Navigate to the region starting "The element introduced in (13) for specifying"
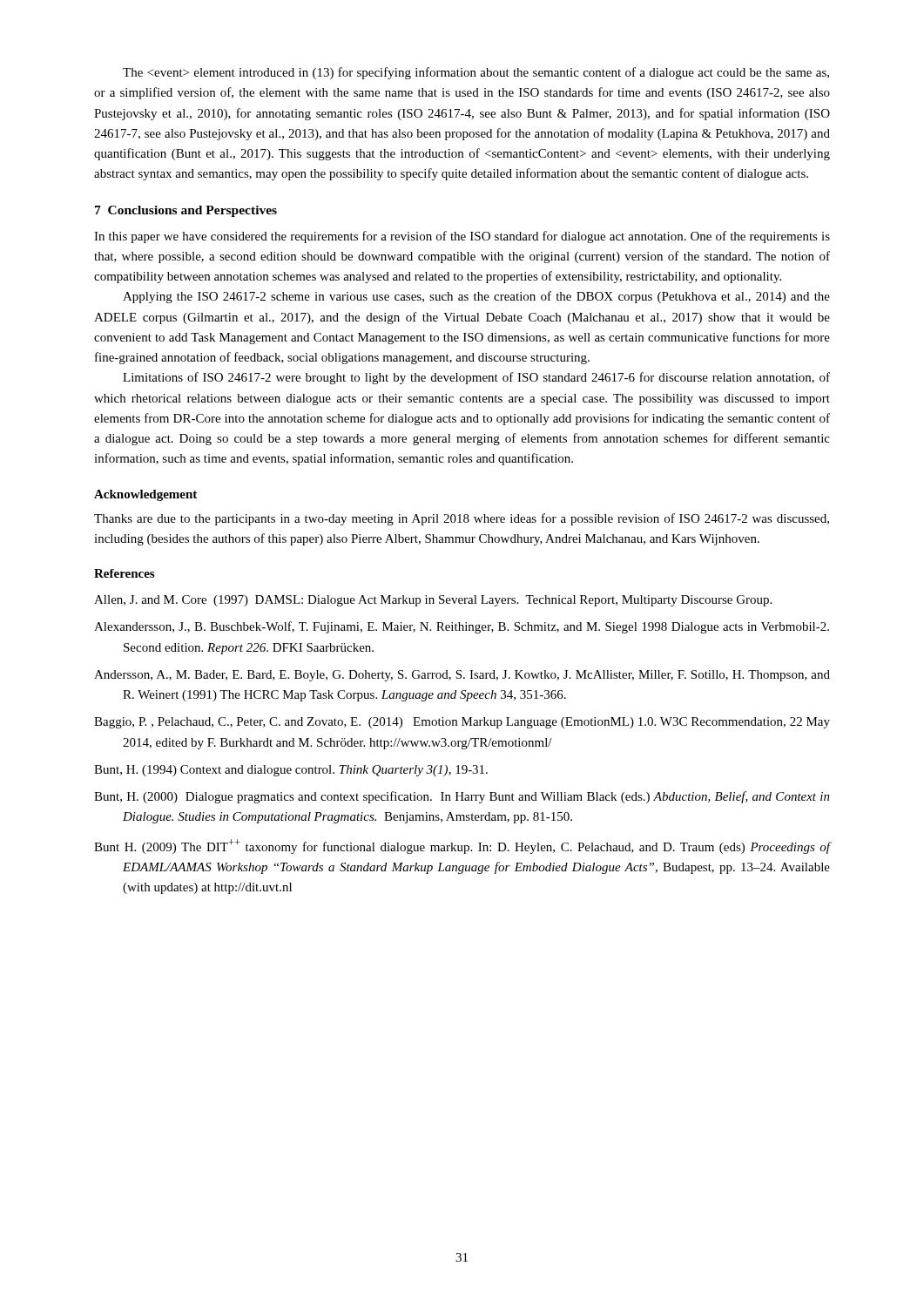This screenshot has width=924, height=1307. pyautogui.click(x=462, y=124)
